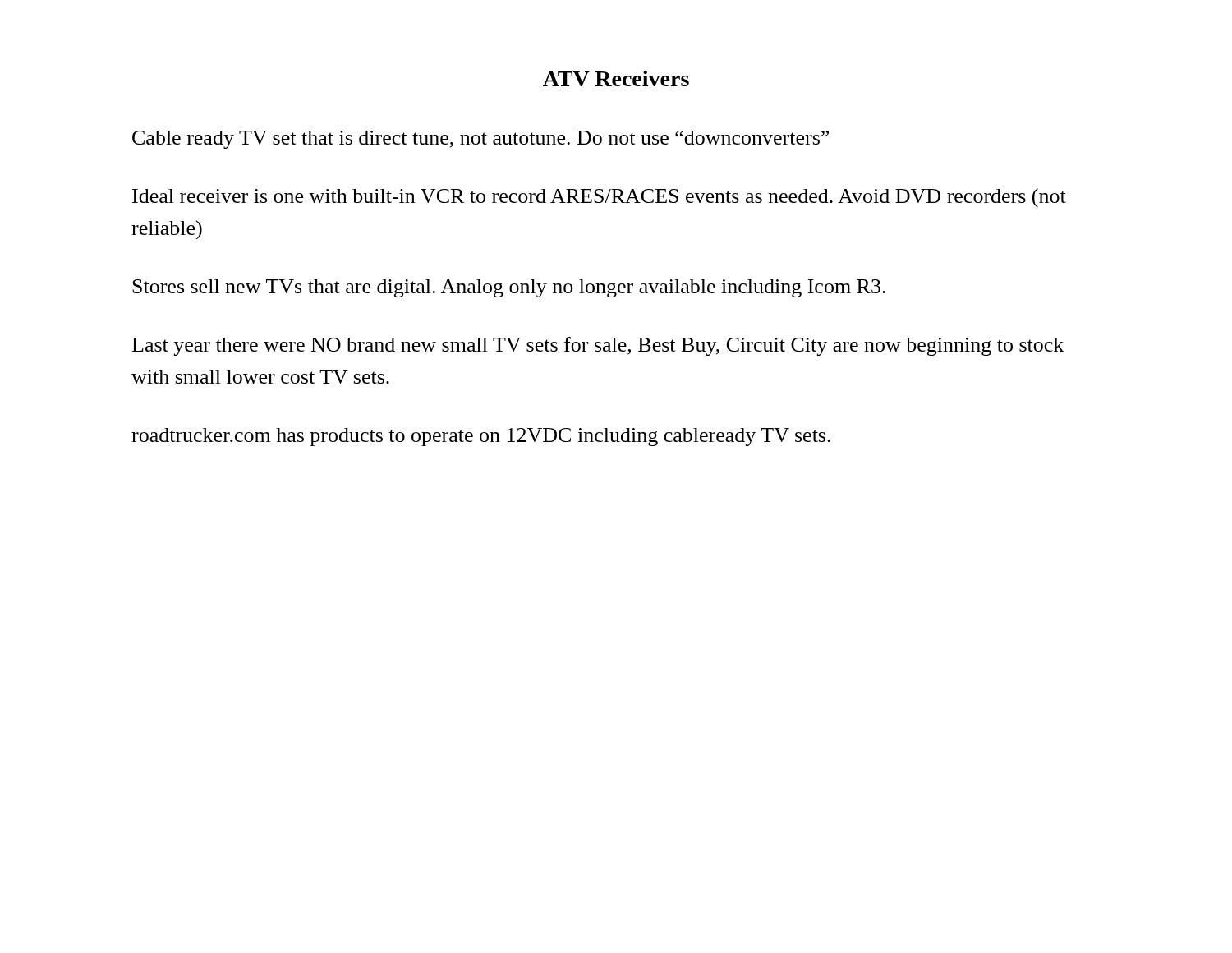Viewport: 1232px width, 953px height.
Task: Find the text starting "ATV Receivers"
Action: 616,78
